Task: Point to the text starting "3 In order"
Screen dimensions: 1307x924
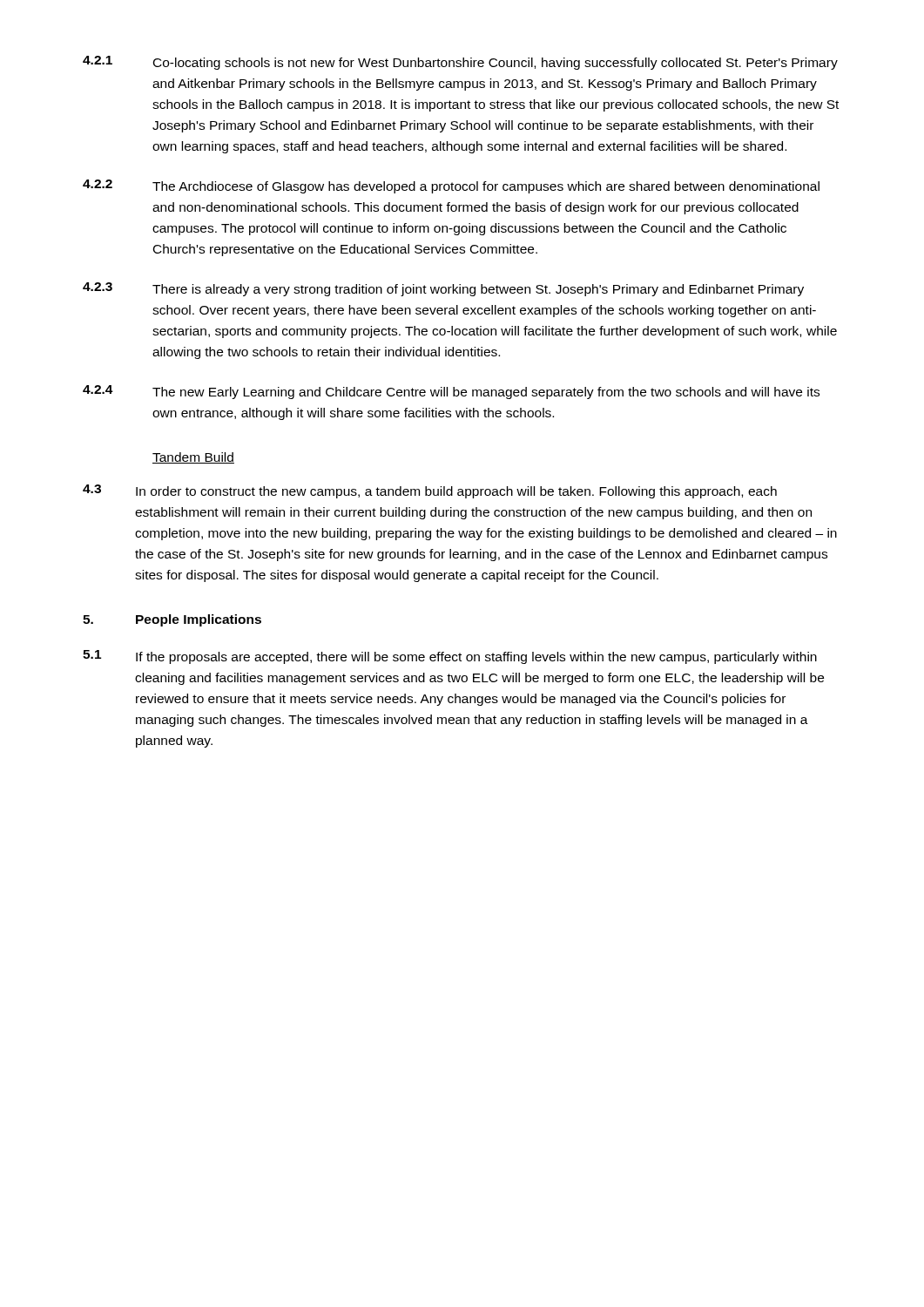Action: pos(462,534)
